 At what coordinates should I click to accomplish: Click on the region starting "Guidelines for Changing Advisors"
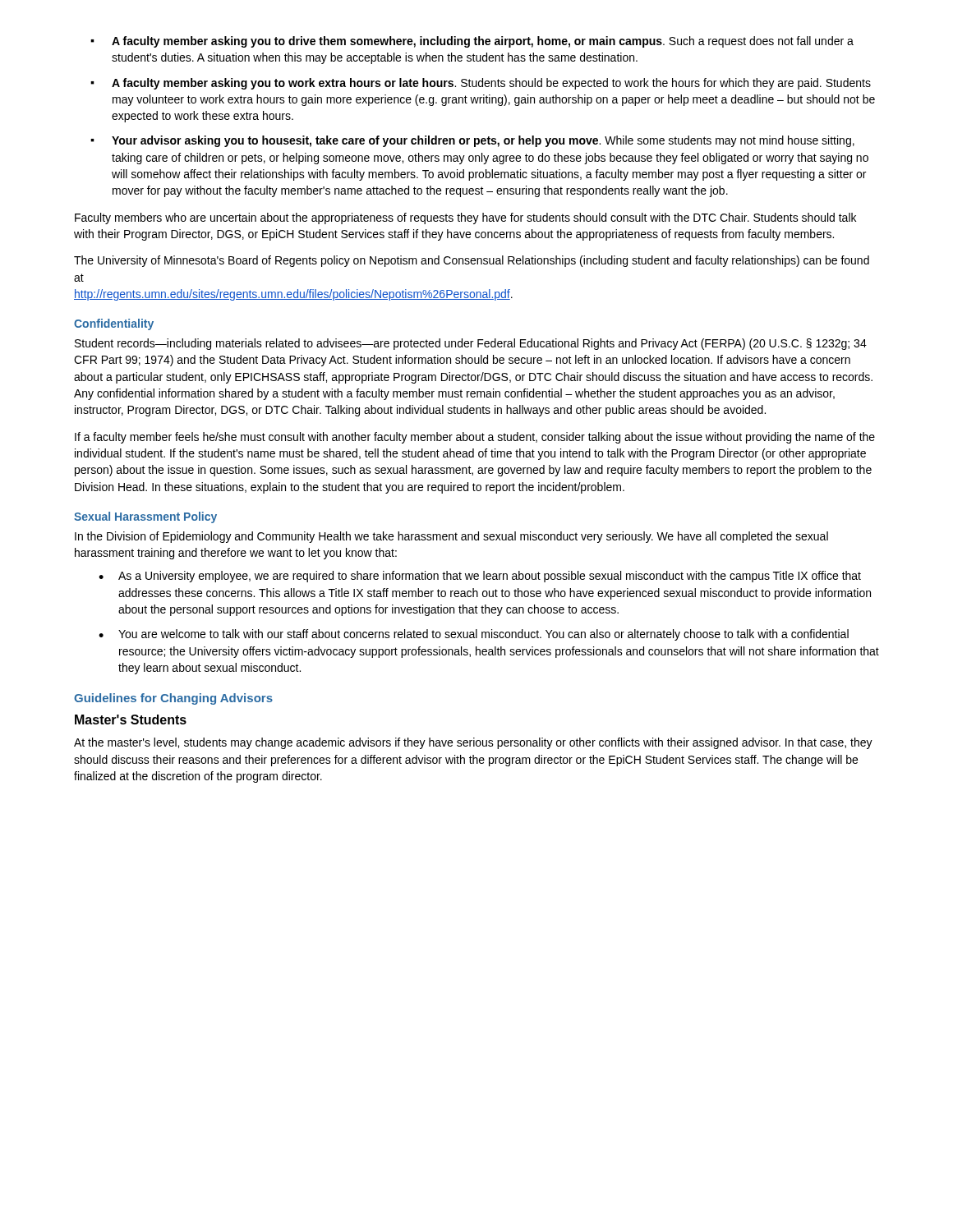coord(173,698)
